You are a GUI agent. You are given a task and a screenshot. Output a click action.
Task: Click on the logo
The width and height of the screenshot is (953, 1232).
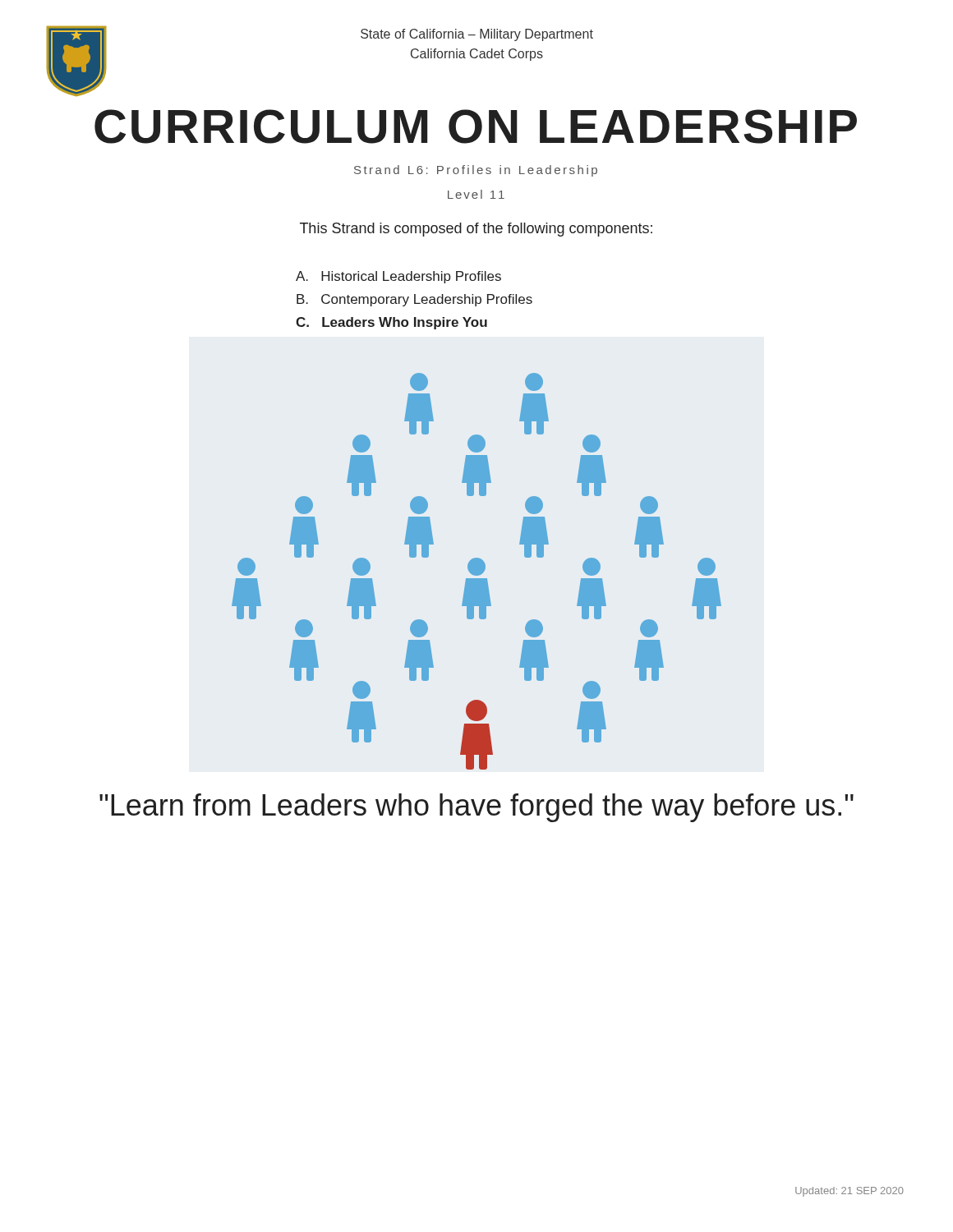tap(76, 60)
